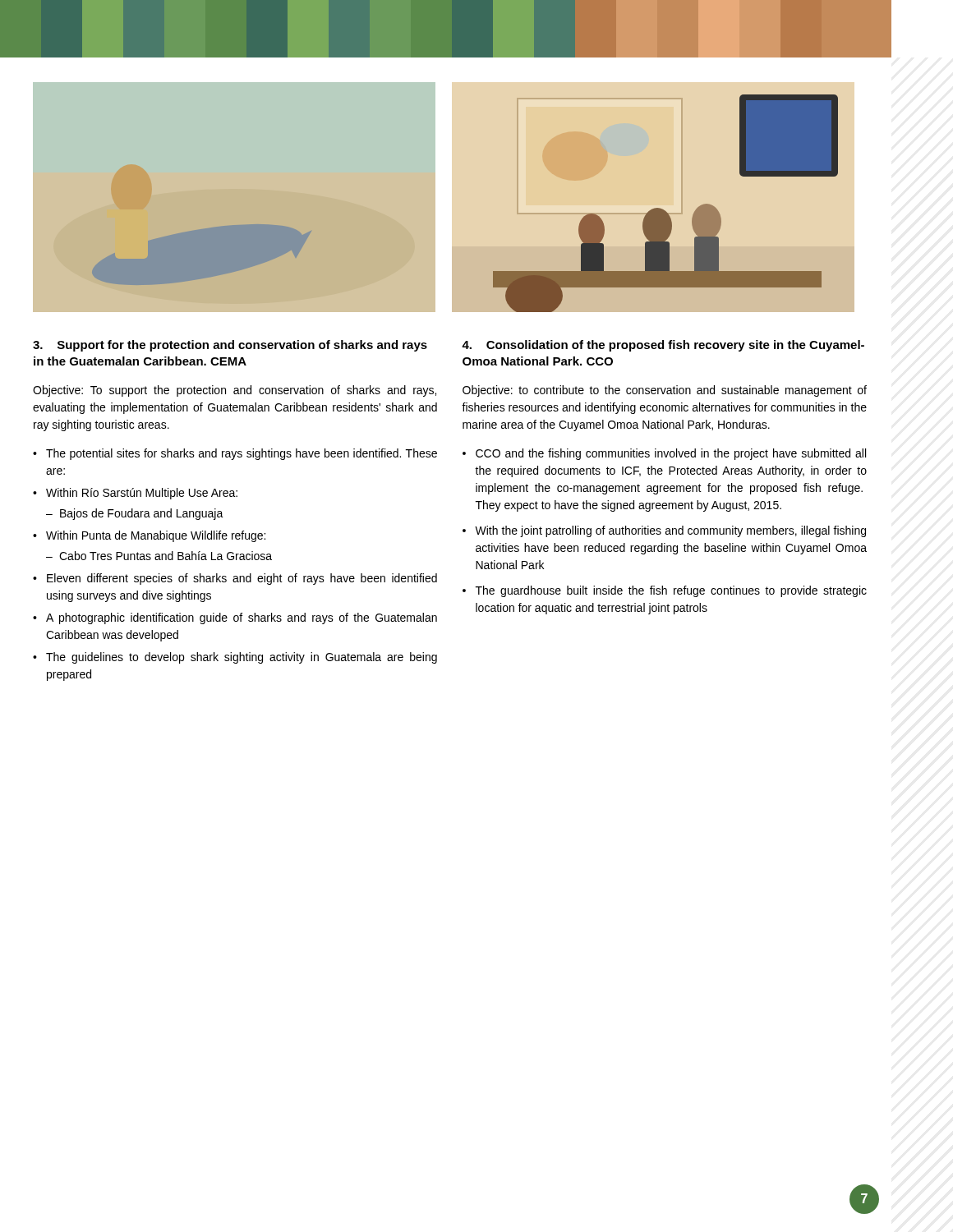Viewport: 953px width, 1232px height.
Task: Locate the region starting "• Eleven different"
Action: coord(235,586)
